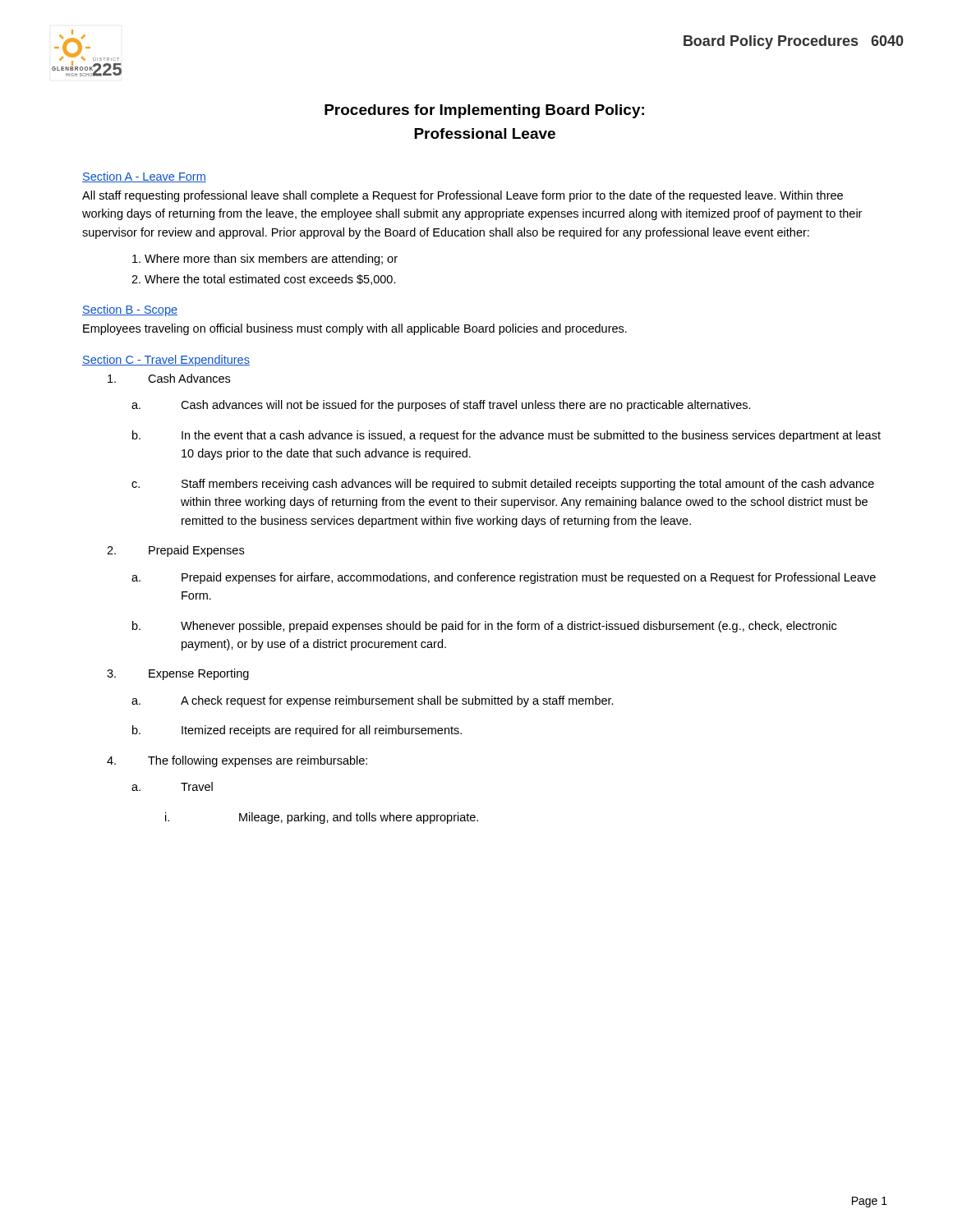Click on the list item that reads "2. Prepaid Expenses"
953x1232 pixels.
163,551
